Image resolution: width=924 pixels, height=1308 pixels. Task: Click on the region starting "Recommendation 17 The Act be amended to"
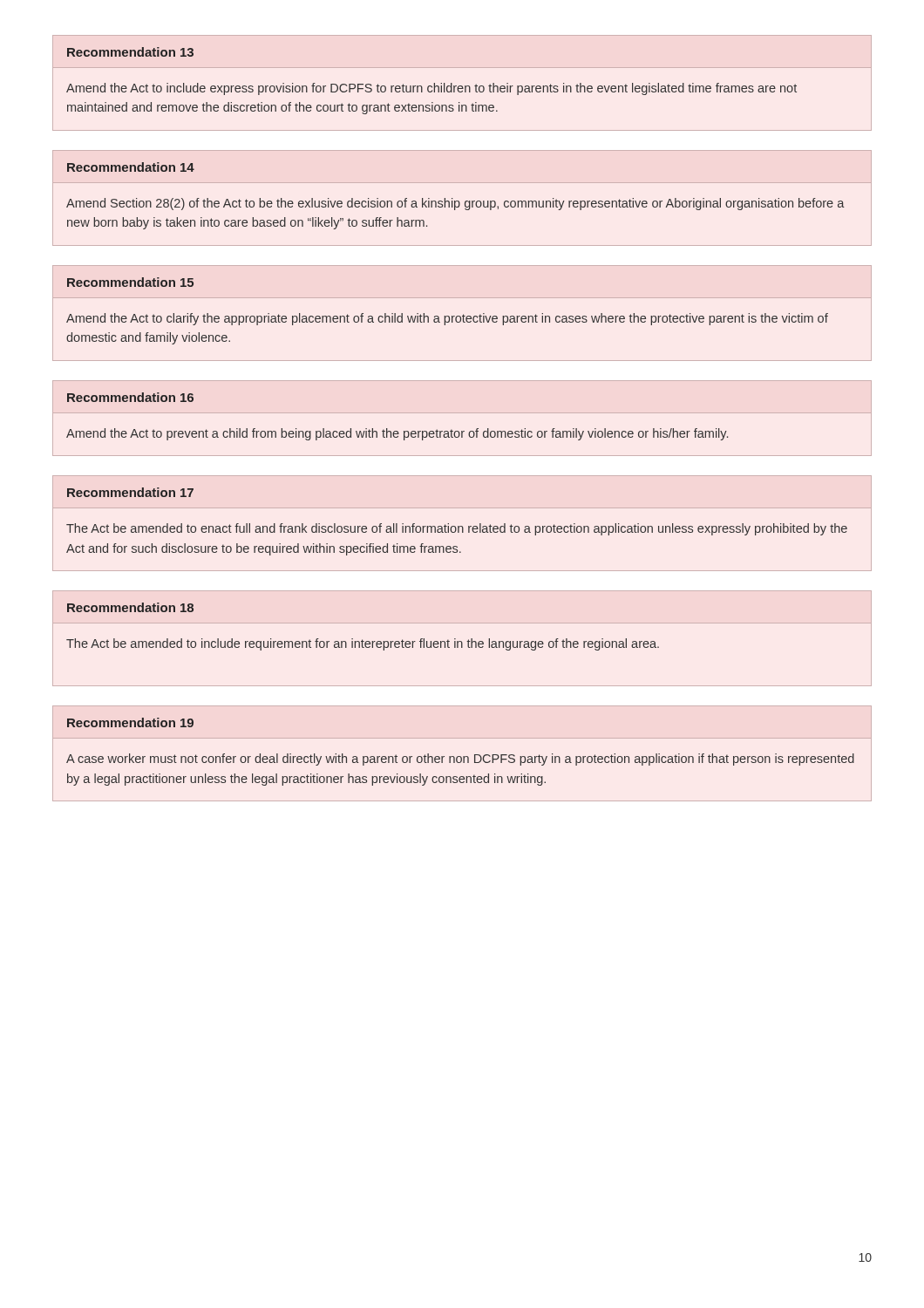pos(462,523)
